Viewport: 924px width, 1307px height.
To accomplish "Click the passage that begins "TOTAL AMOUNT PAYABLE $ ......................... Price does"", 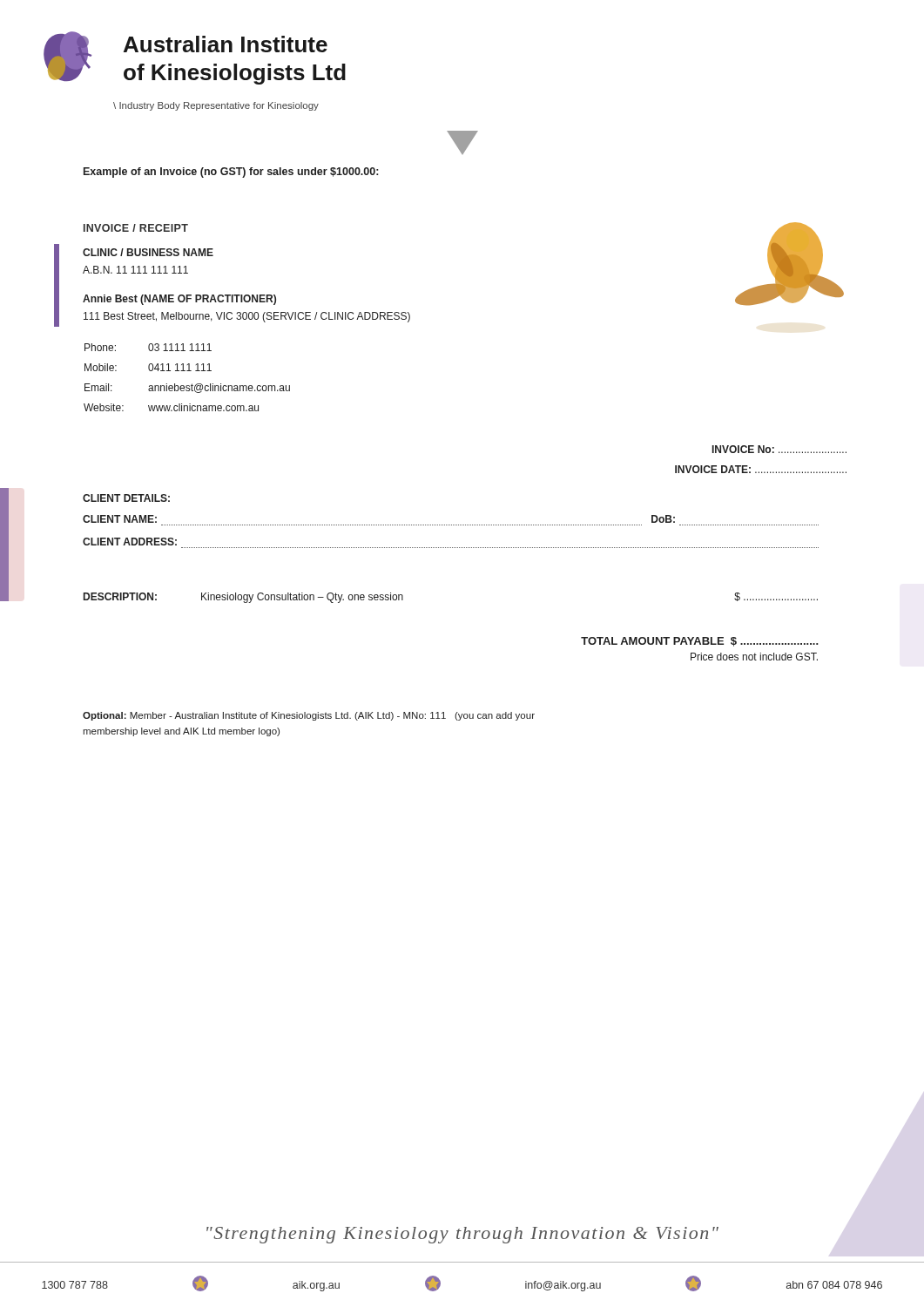I will (700, 642).
